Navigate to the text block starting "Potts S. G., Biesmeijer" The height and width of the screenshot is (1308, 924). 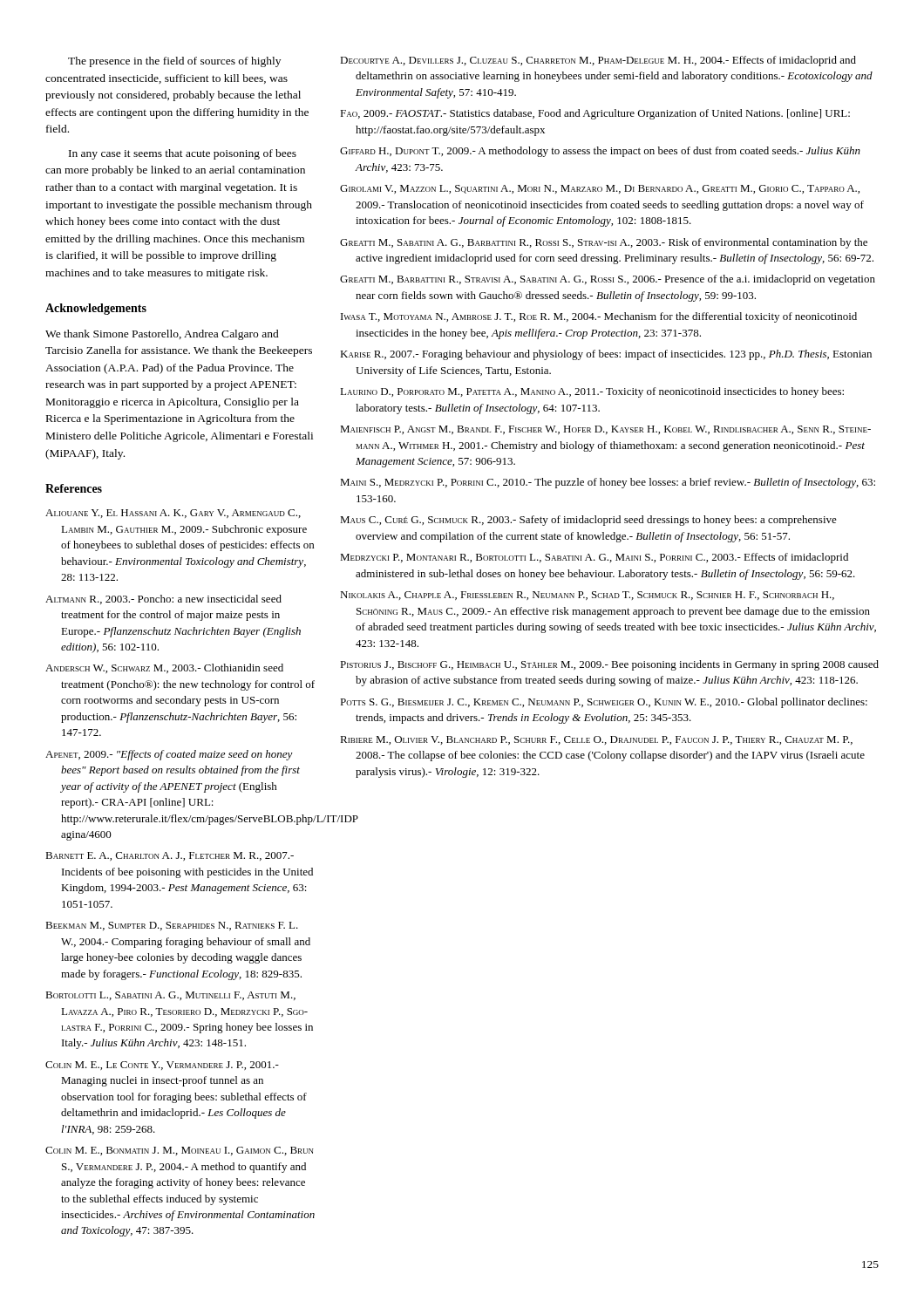tap(609, 710)
